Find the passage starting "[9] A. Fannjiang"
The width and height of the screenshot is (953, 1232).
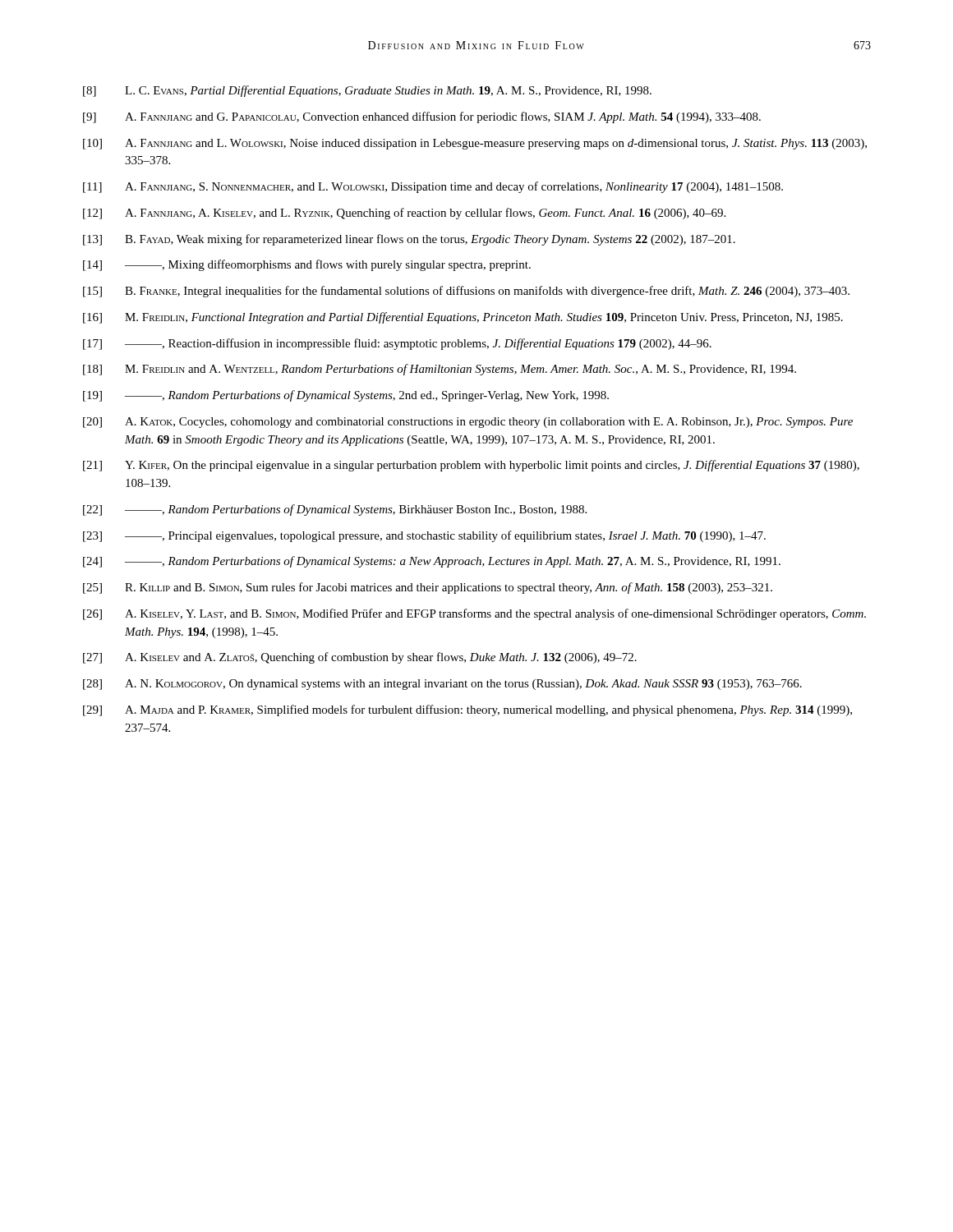tap(476, 117)
